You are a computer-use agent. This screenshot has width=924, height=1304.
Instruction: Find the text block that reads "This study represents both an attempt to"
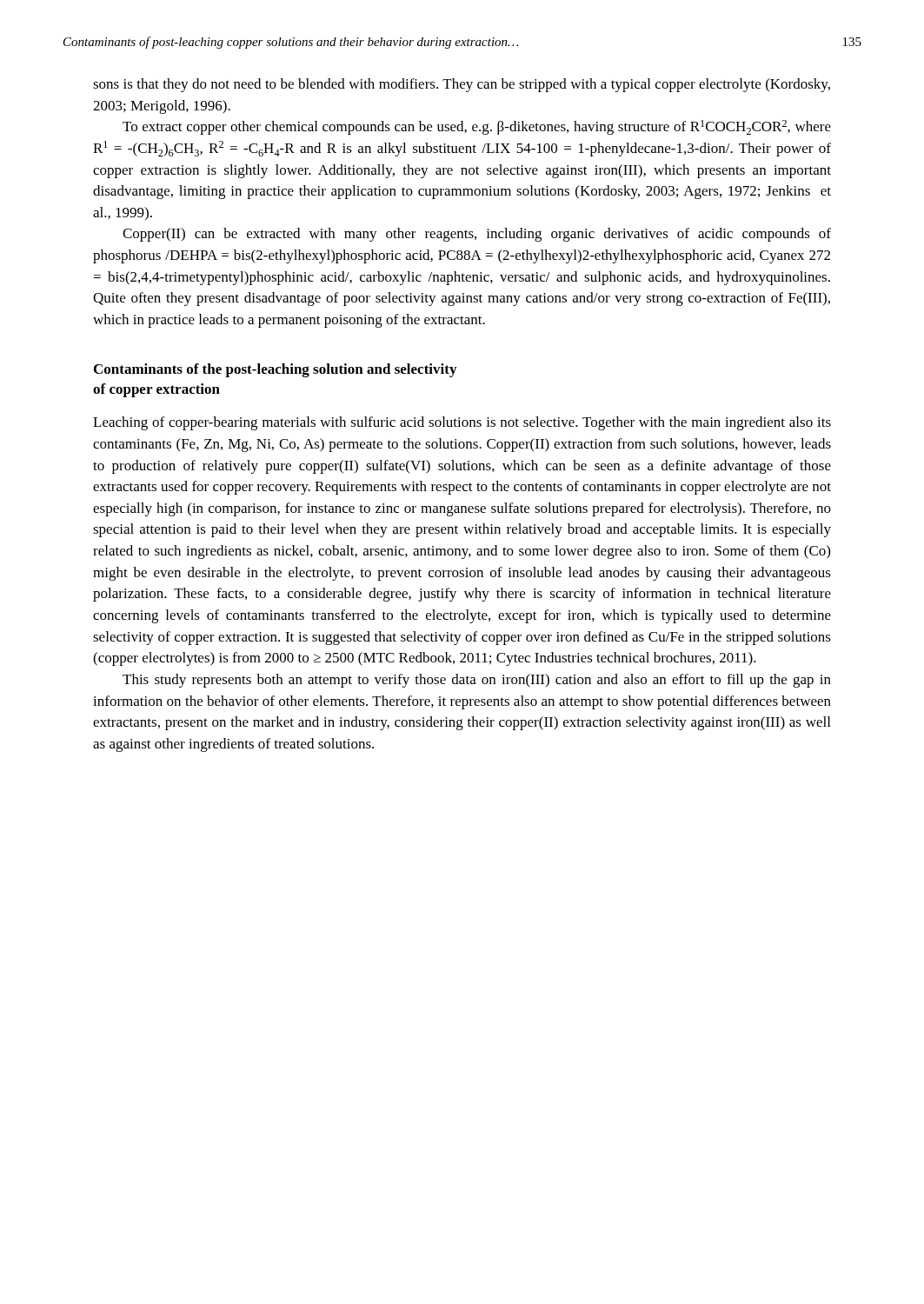462,712
